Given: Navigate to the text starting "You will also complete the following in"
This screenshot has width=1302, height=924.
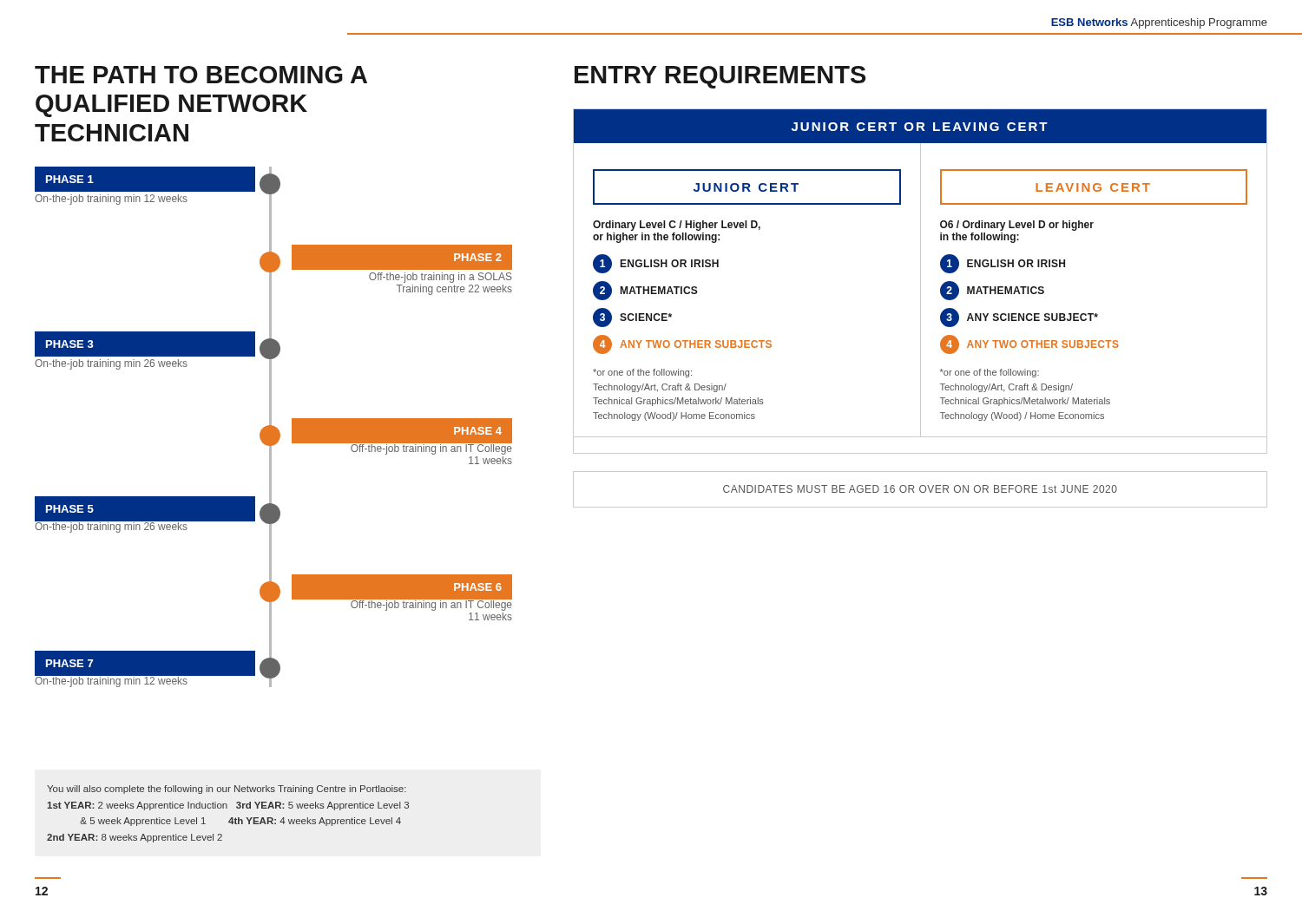Looking at the screenshot, I should 228,813.
